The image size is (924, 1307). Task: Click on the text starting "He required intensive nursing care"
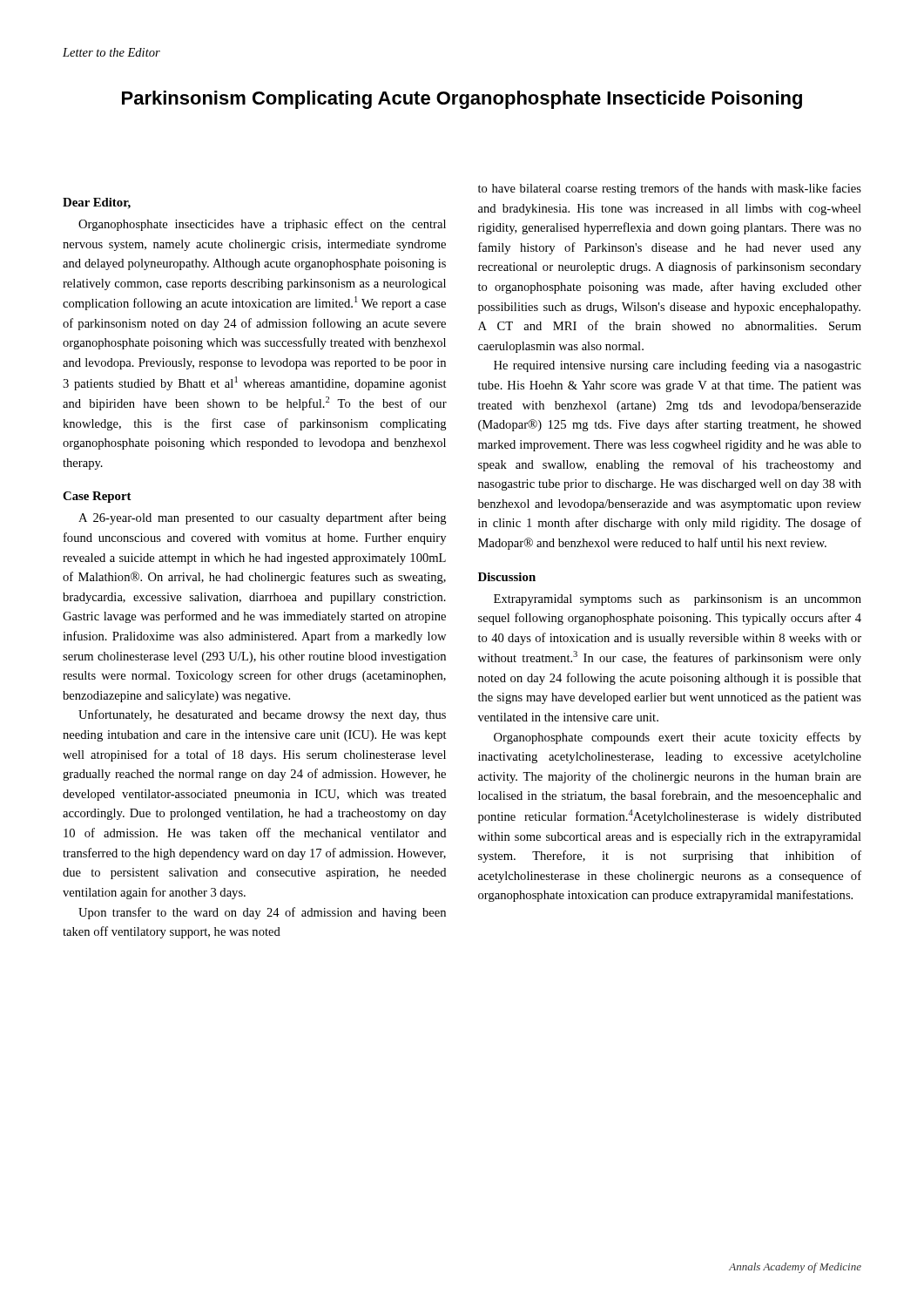tap(669, 454)
